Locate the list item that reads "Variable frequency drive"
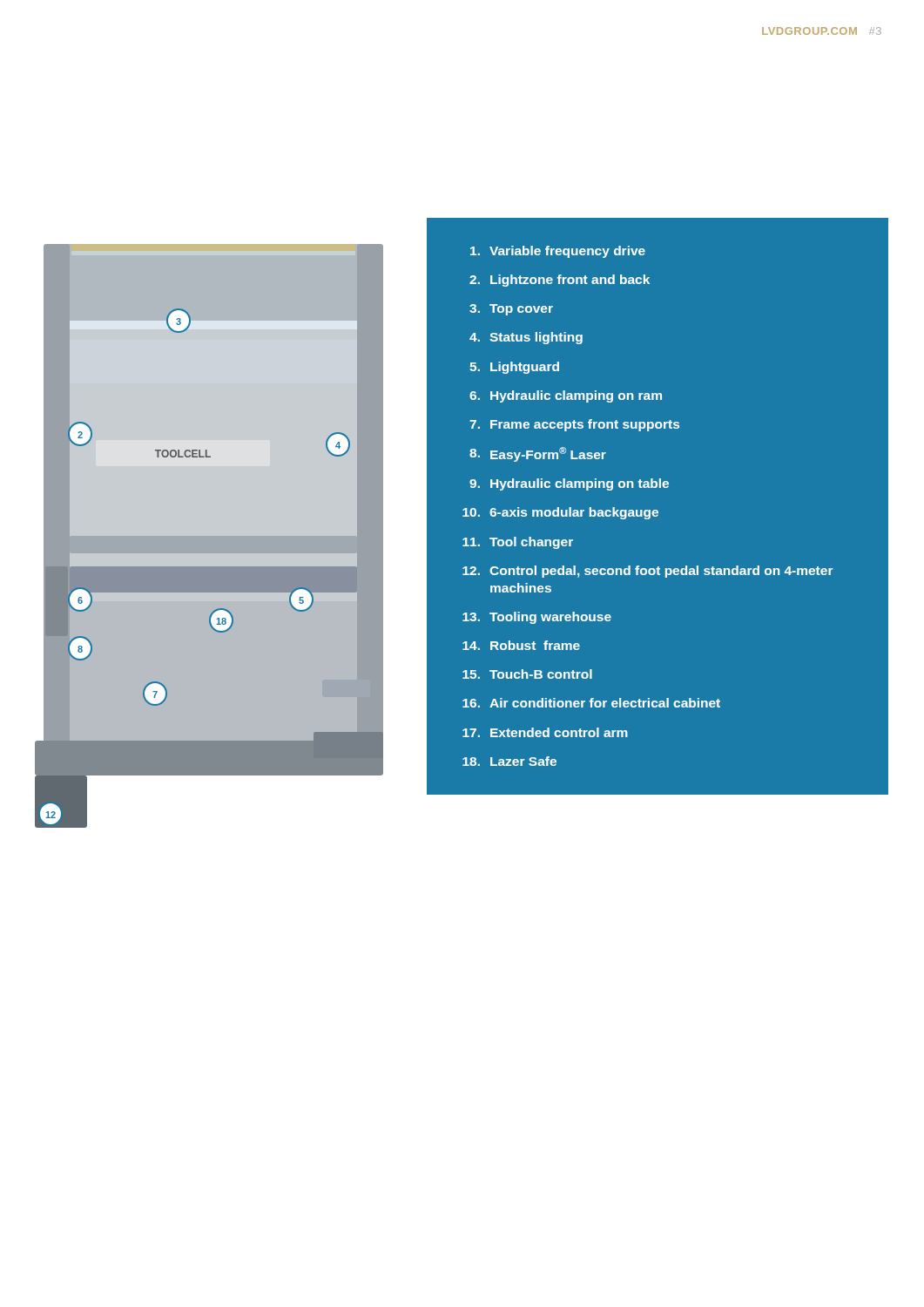 tap(548, 251)
